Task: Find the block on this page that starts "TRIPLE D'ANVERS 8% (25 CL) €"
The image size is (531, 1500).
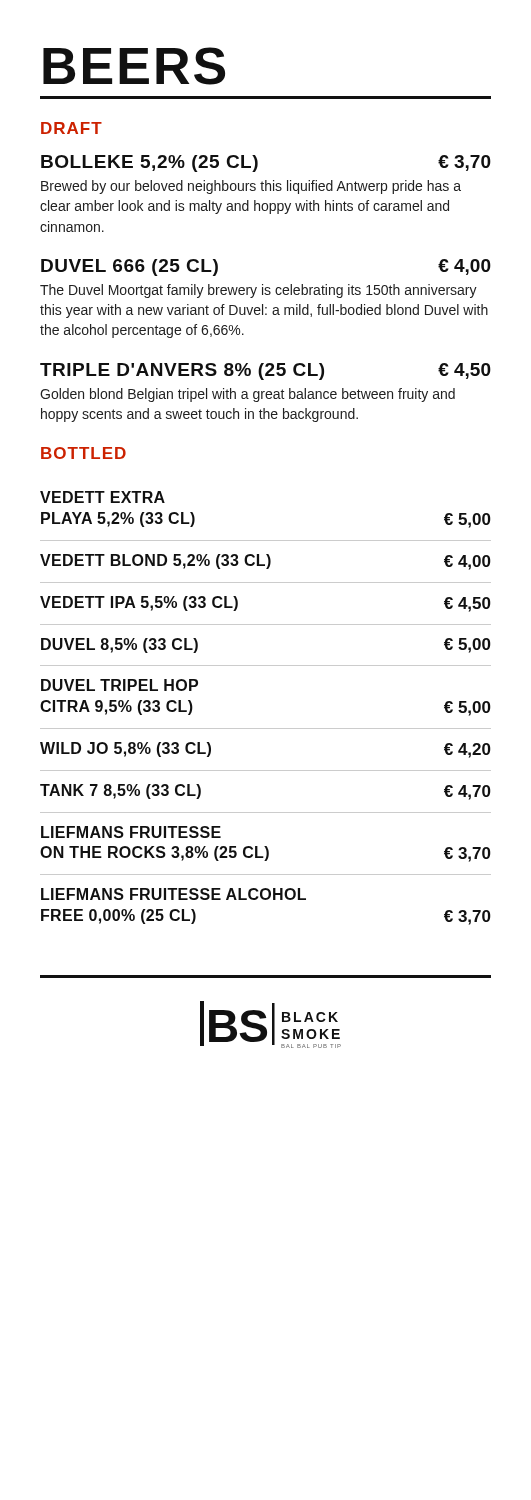Action: tap(266, 392)
